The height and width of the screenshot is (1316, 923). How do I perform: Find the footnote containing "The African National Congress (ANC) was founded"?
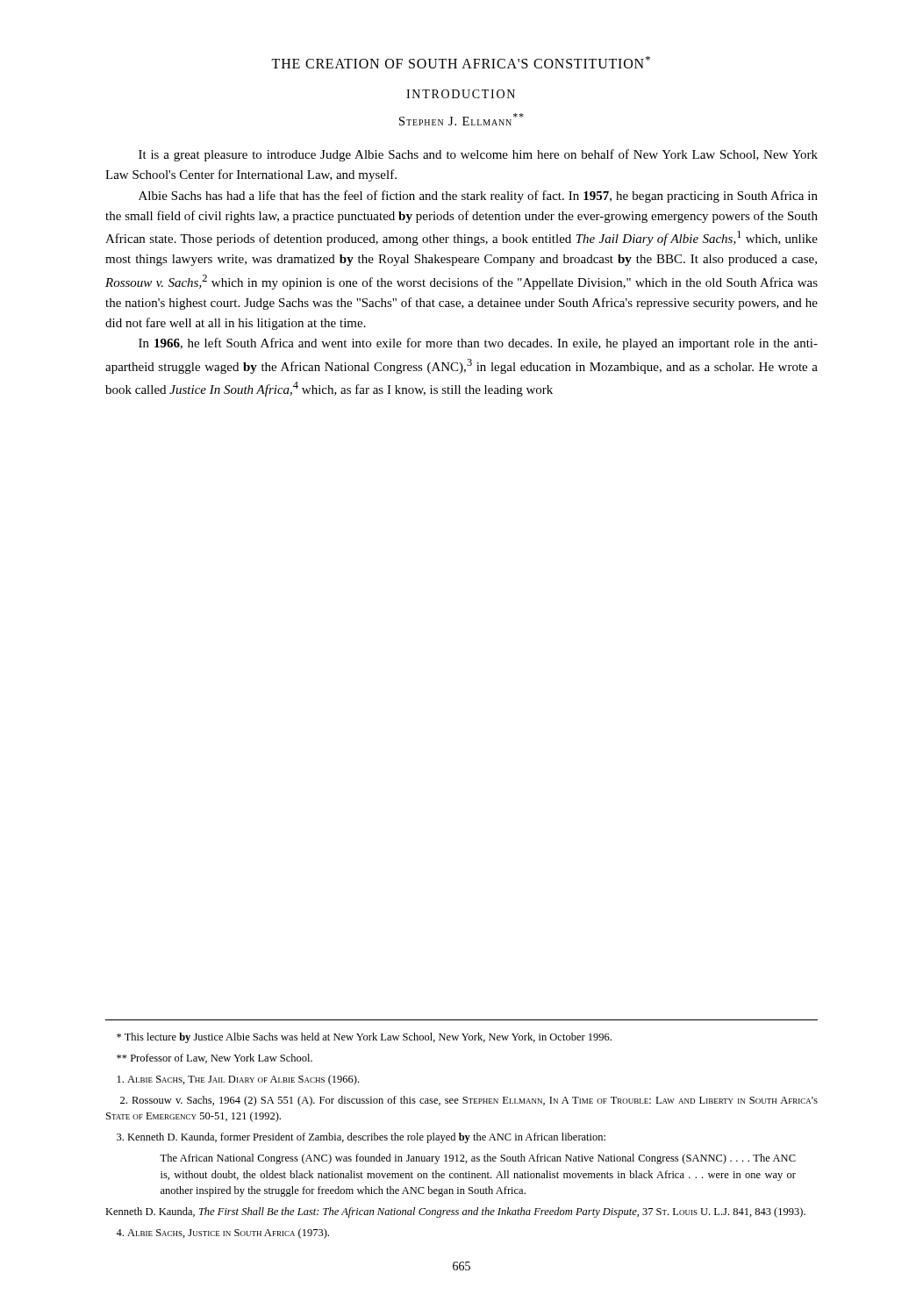pos(478,1174)
